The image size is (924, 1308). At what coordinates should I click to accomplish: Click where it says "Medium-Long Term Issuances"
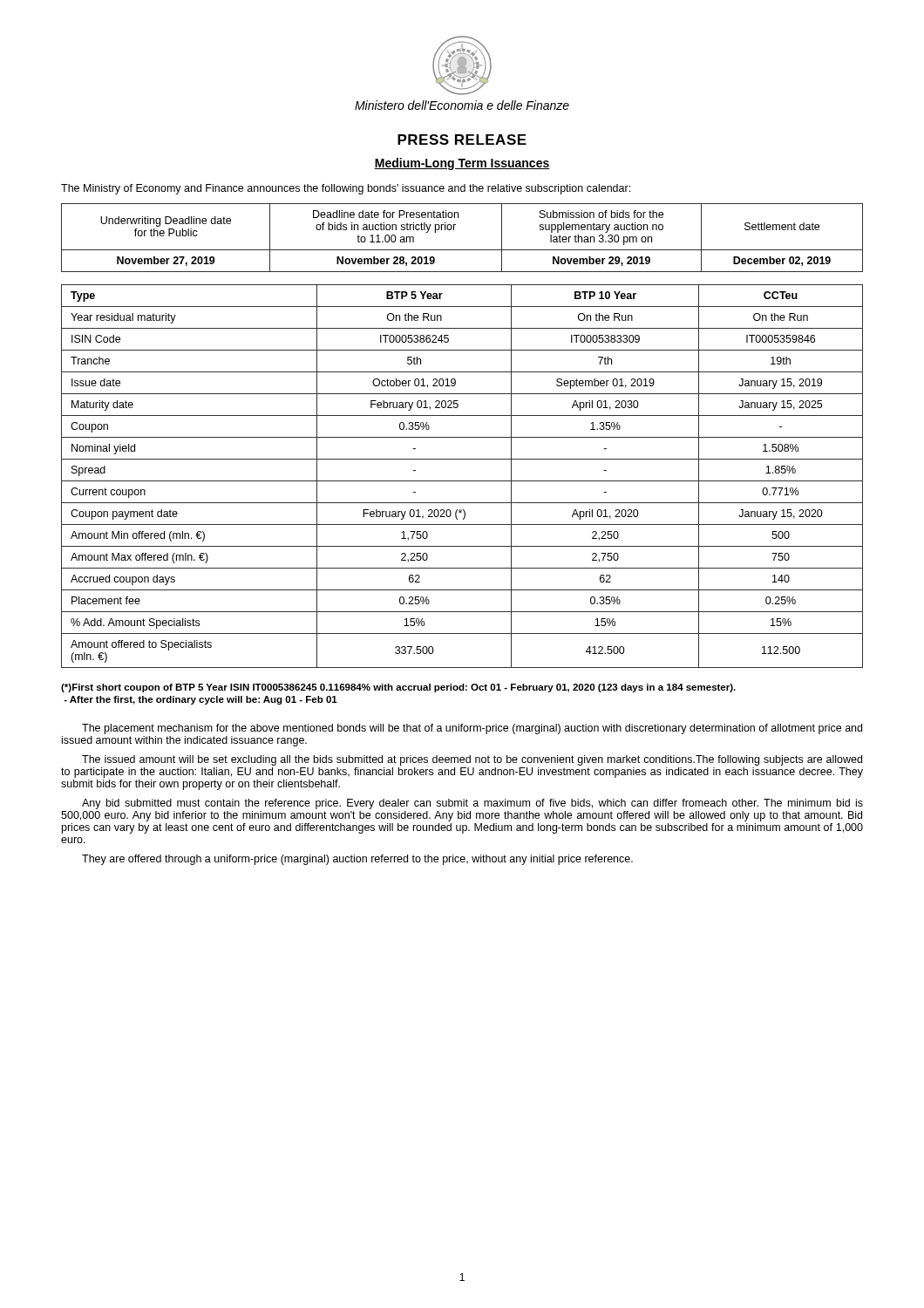point(462,163)
